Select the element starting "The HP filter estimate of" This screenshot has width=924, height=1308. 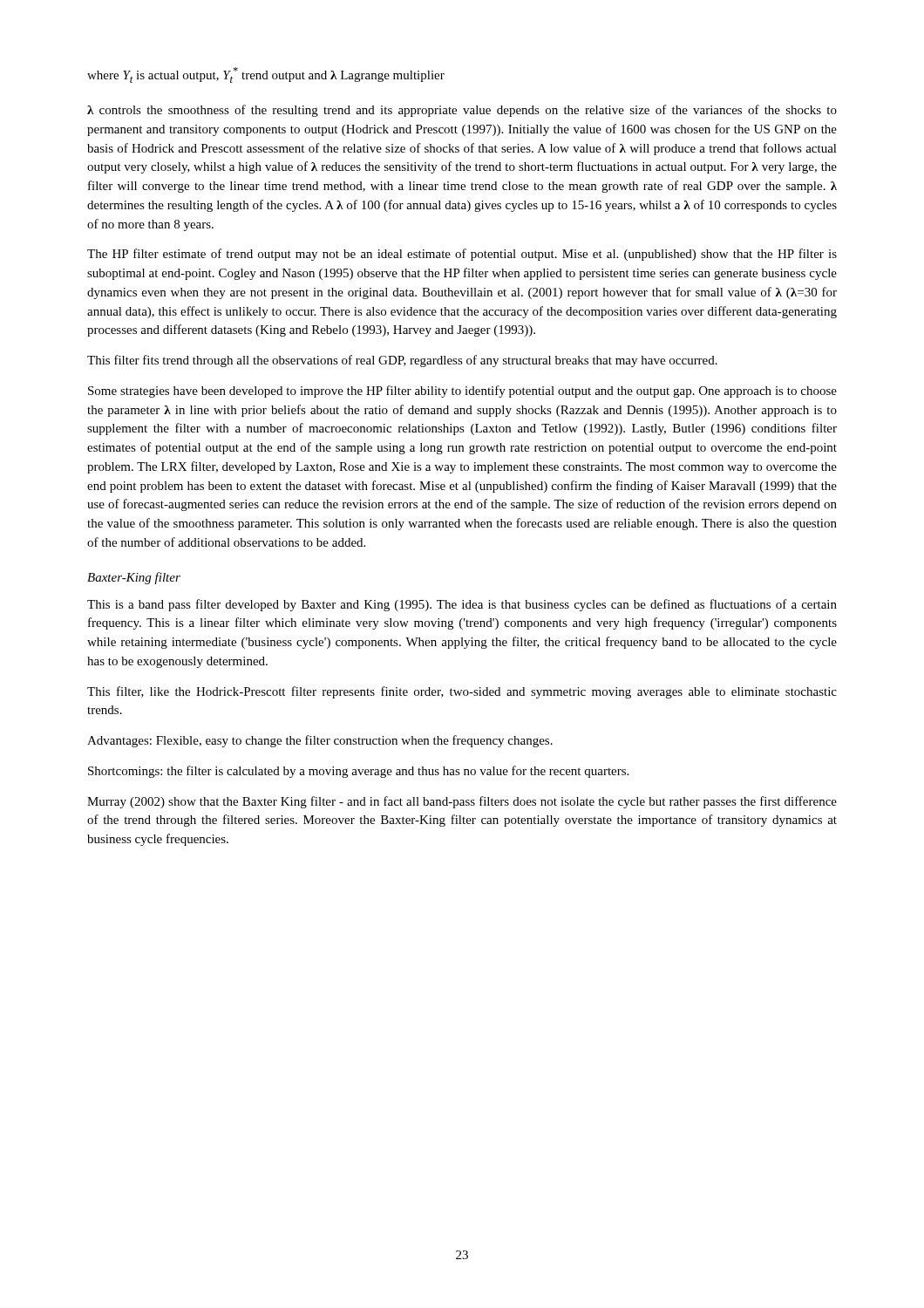[462, 292]
